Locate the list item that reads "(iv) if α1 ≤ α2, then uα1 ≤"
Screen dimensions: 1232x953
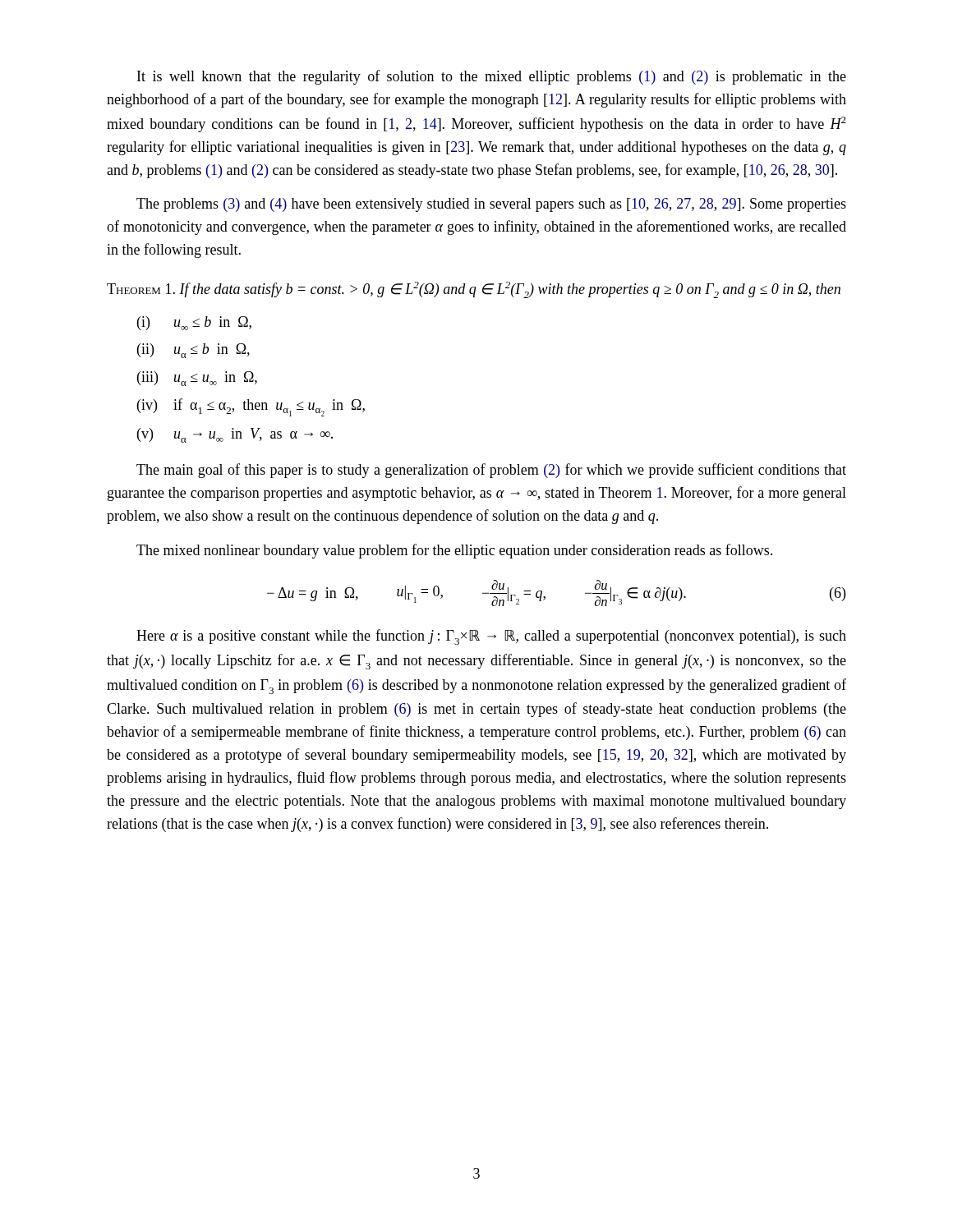(251, 407)
